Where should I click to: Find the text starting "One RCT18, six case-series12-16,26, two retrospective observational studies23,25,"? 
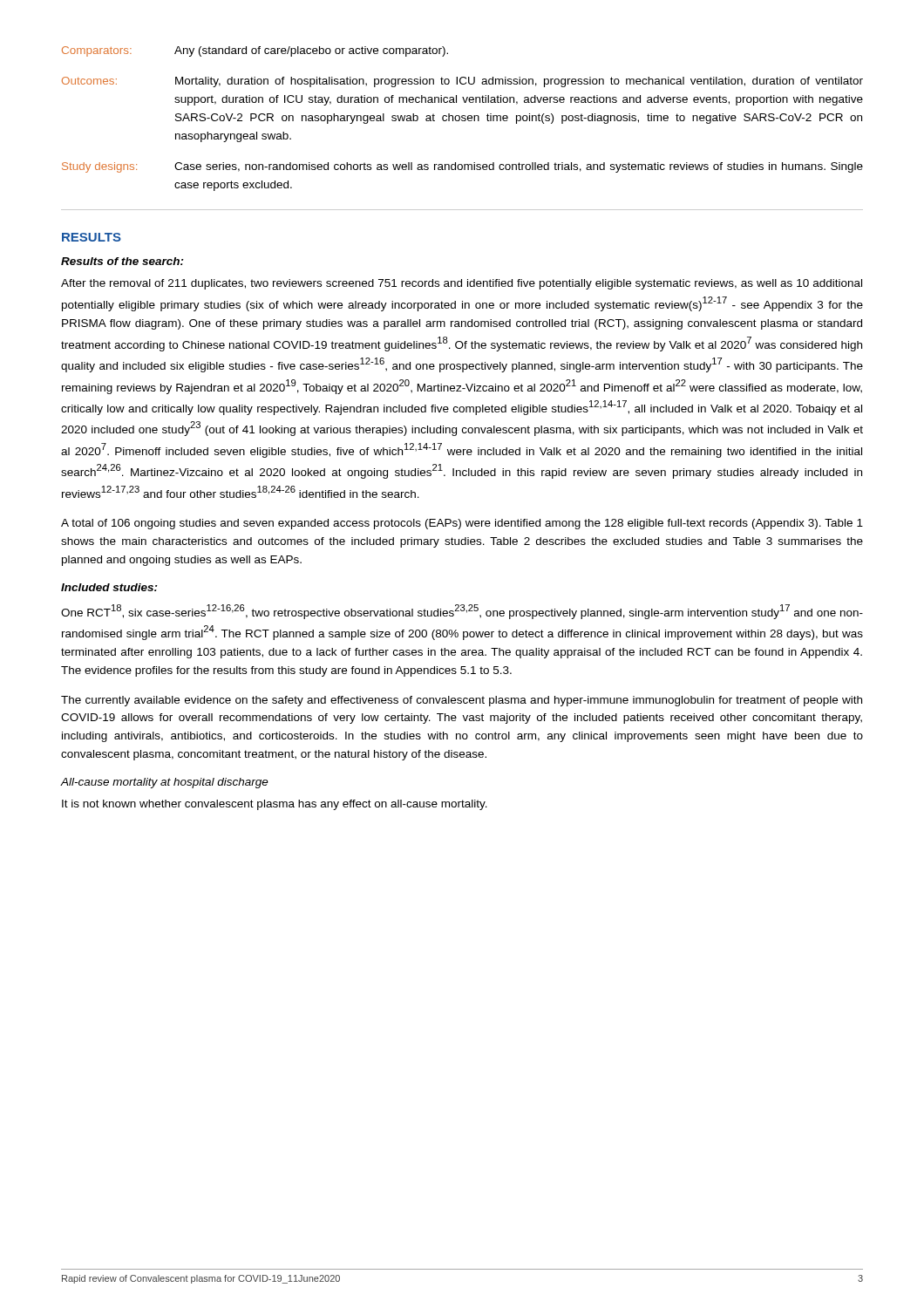tap(462, 639)
